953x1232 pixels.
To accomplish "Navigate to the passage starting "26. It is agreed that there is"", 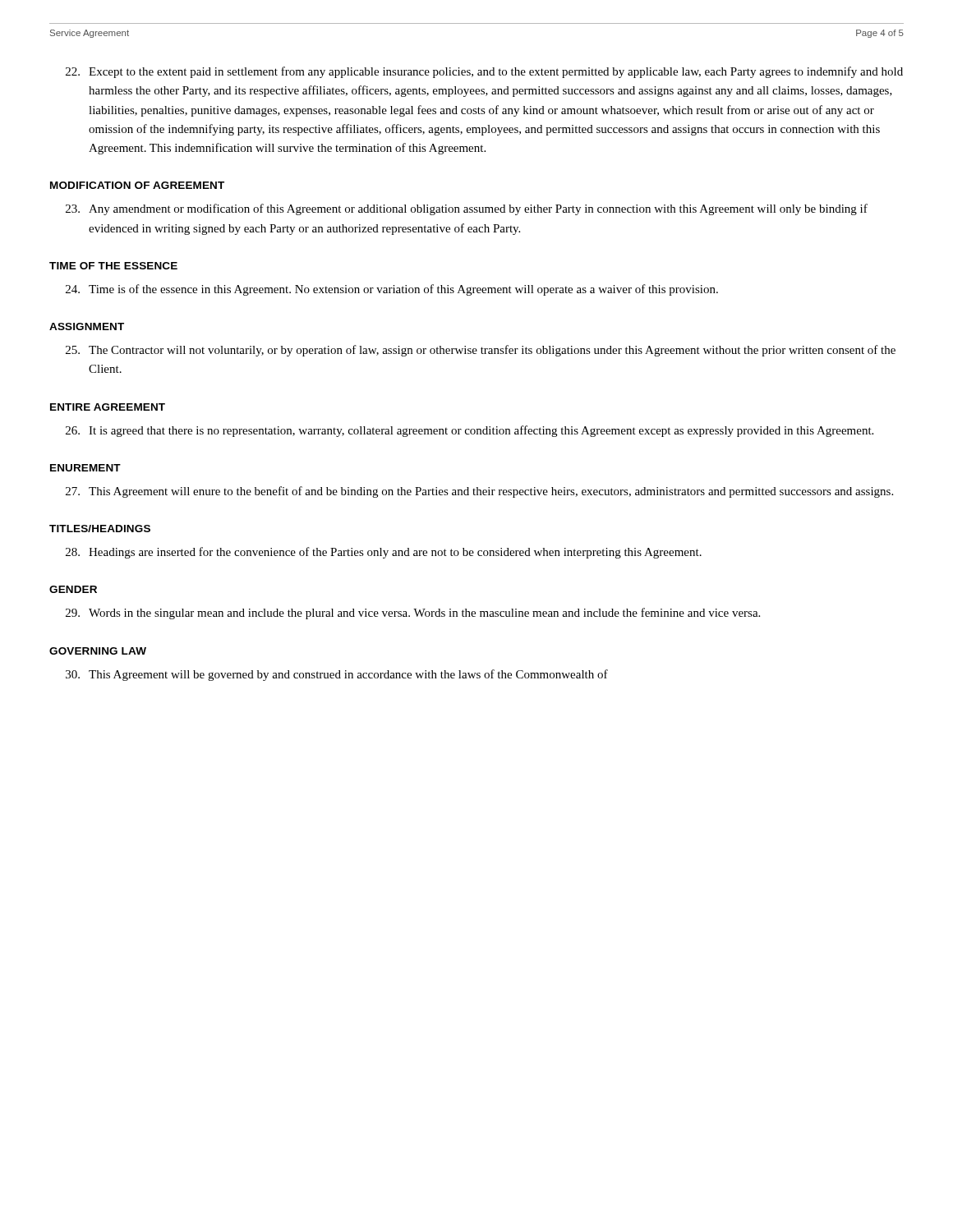I will [476, 431].
